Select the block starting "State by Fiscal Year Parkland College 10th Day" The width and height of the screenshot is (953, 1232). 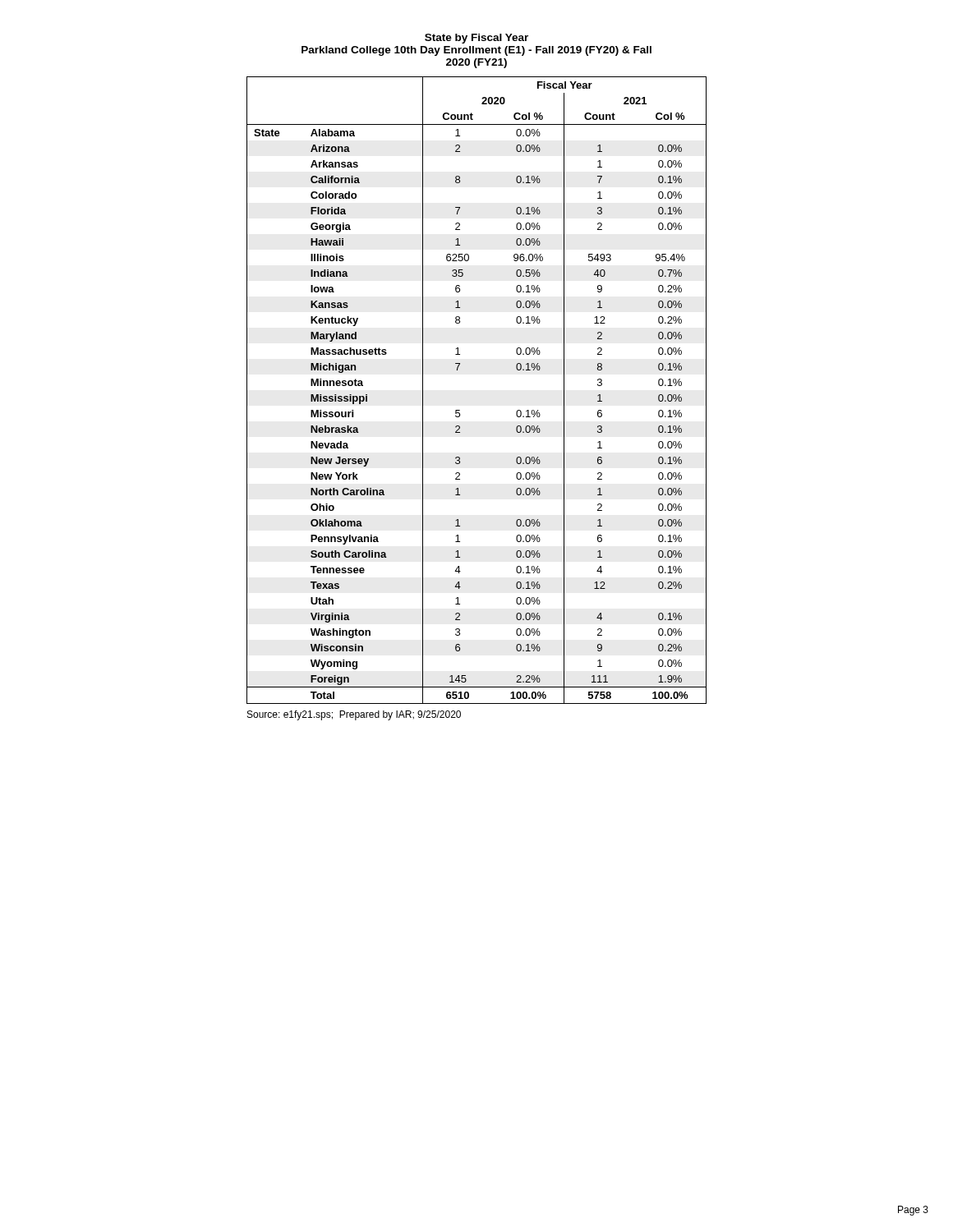(476, 50)
